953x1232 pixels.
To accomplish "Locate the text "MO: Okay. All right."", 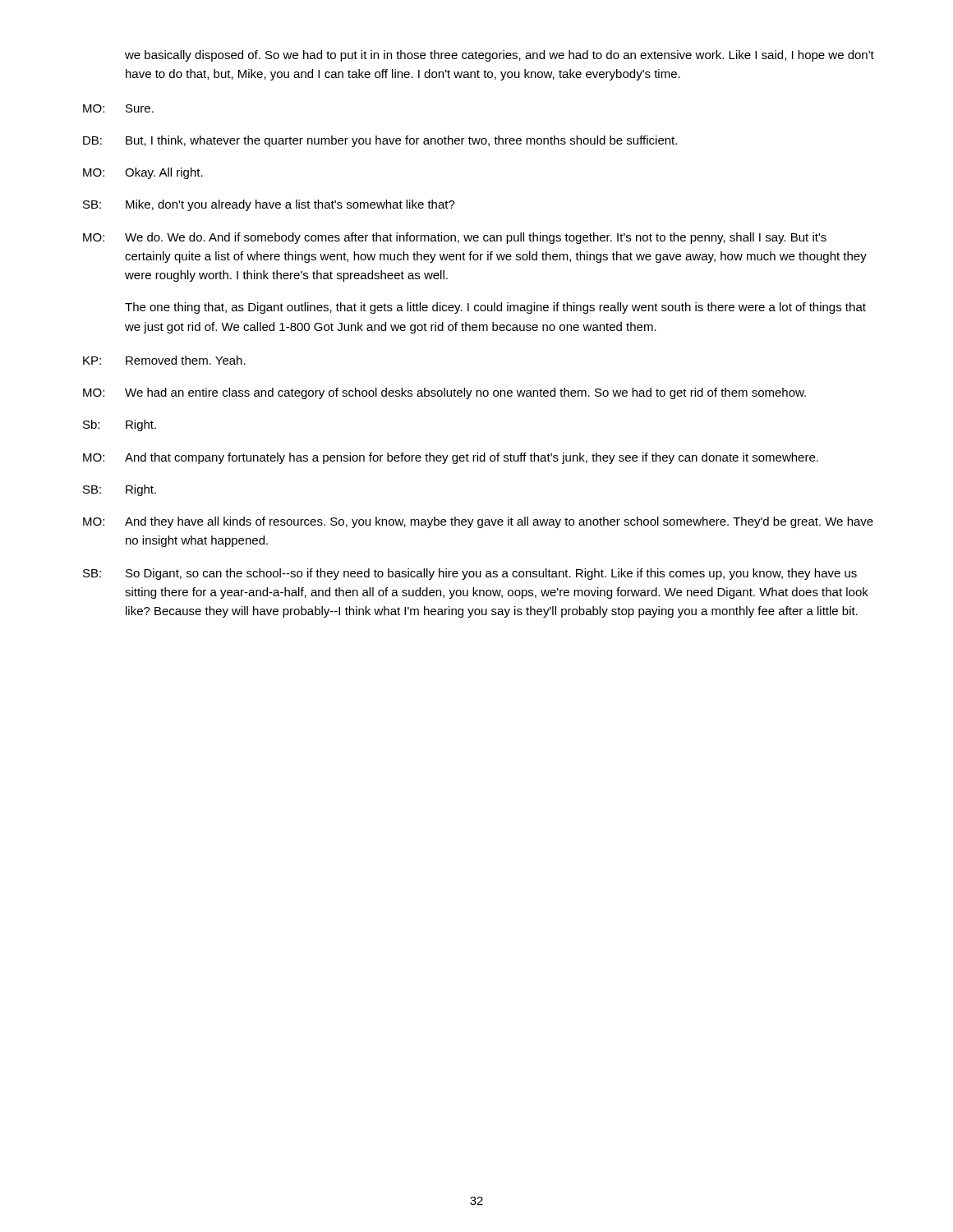I will click(143, 173).
